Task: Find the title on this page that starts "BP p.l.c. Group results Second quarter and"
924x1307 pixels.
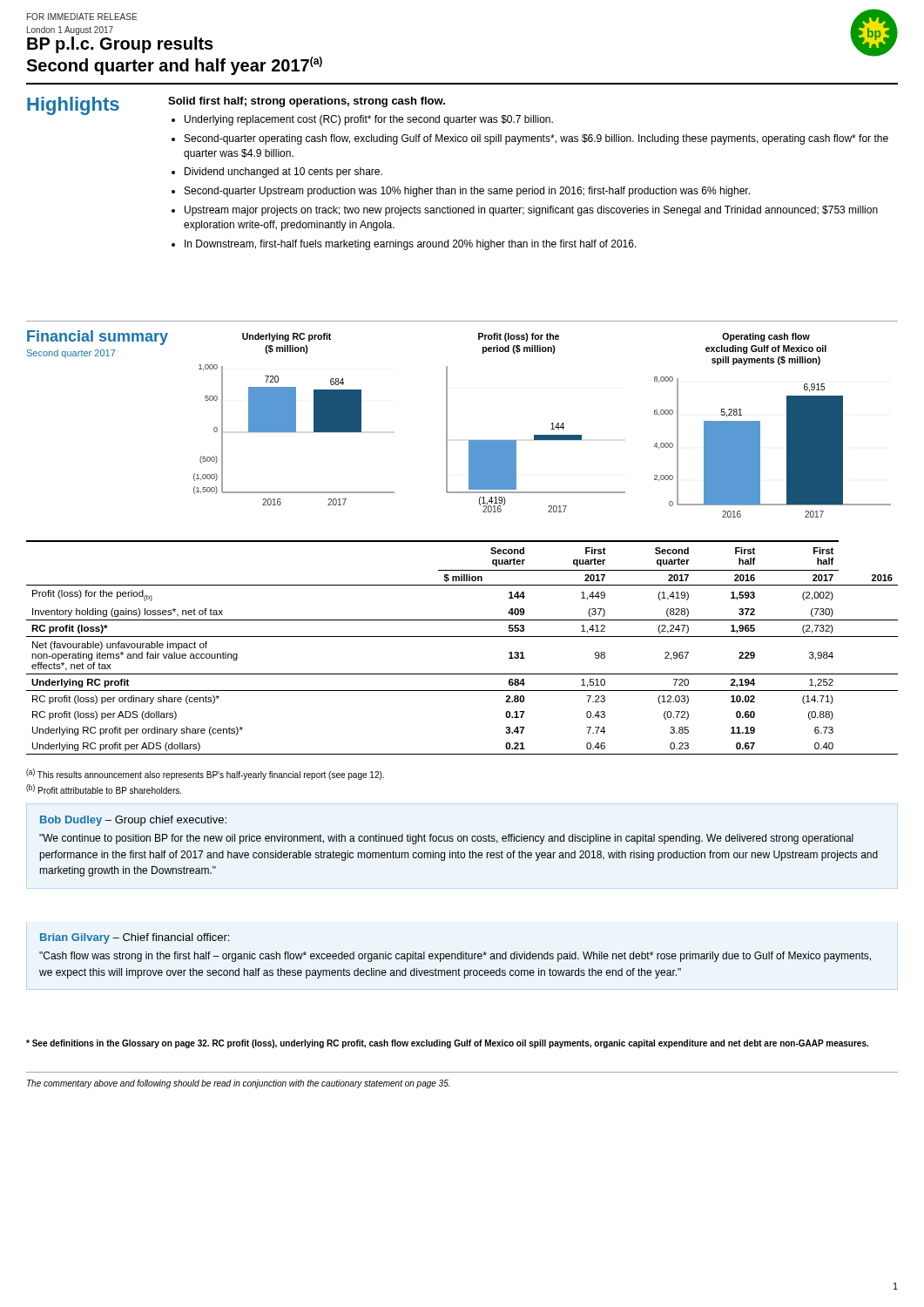Action: click(120, 45)
